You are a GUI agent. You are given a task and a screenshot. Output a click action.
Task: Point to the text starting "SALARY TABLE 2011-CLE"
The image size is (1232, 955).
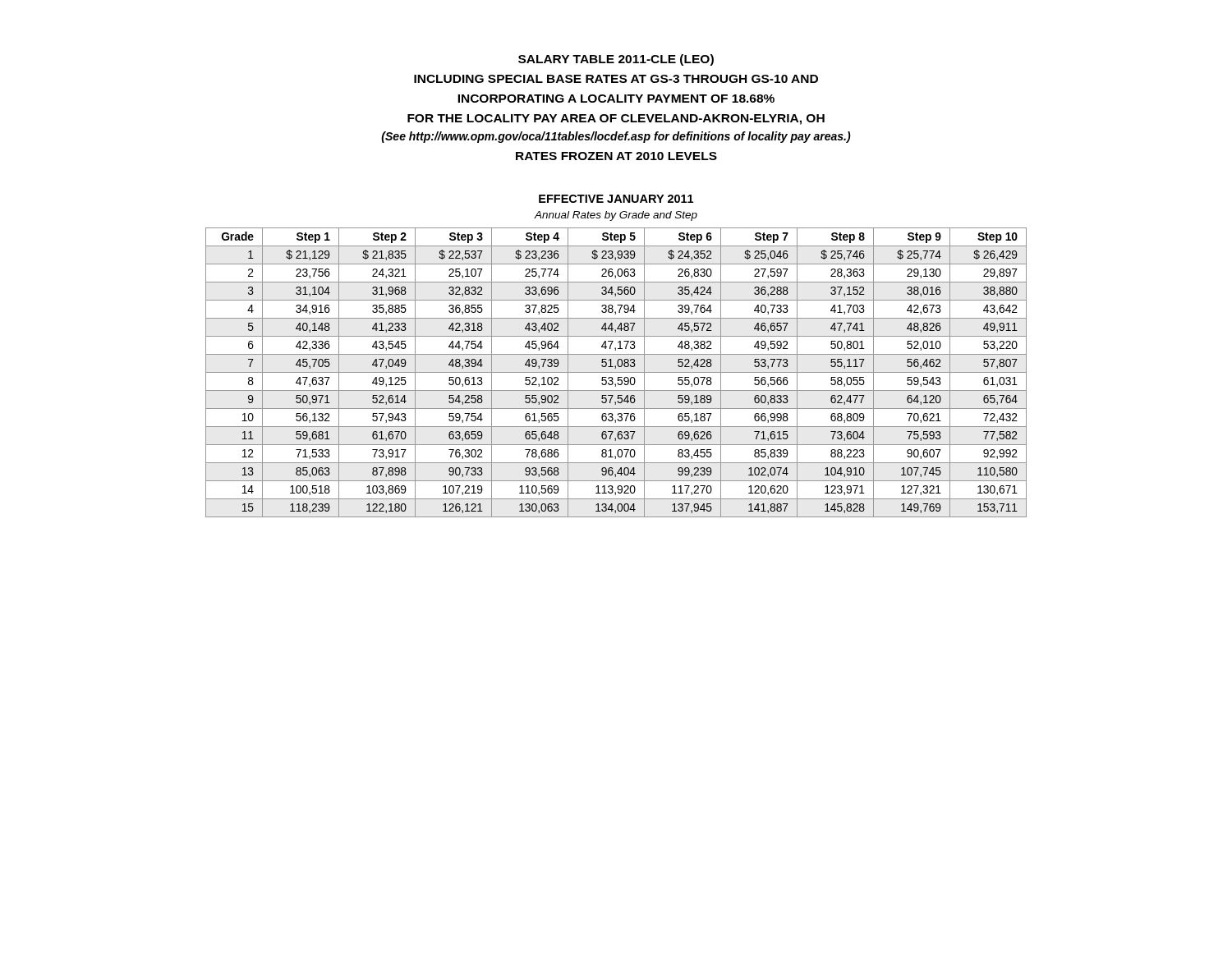click(x=616, y=107)
